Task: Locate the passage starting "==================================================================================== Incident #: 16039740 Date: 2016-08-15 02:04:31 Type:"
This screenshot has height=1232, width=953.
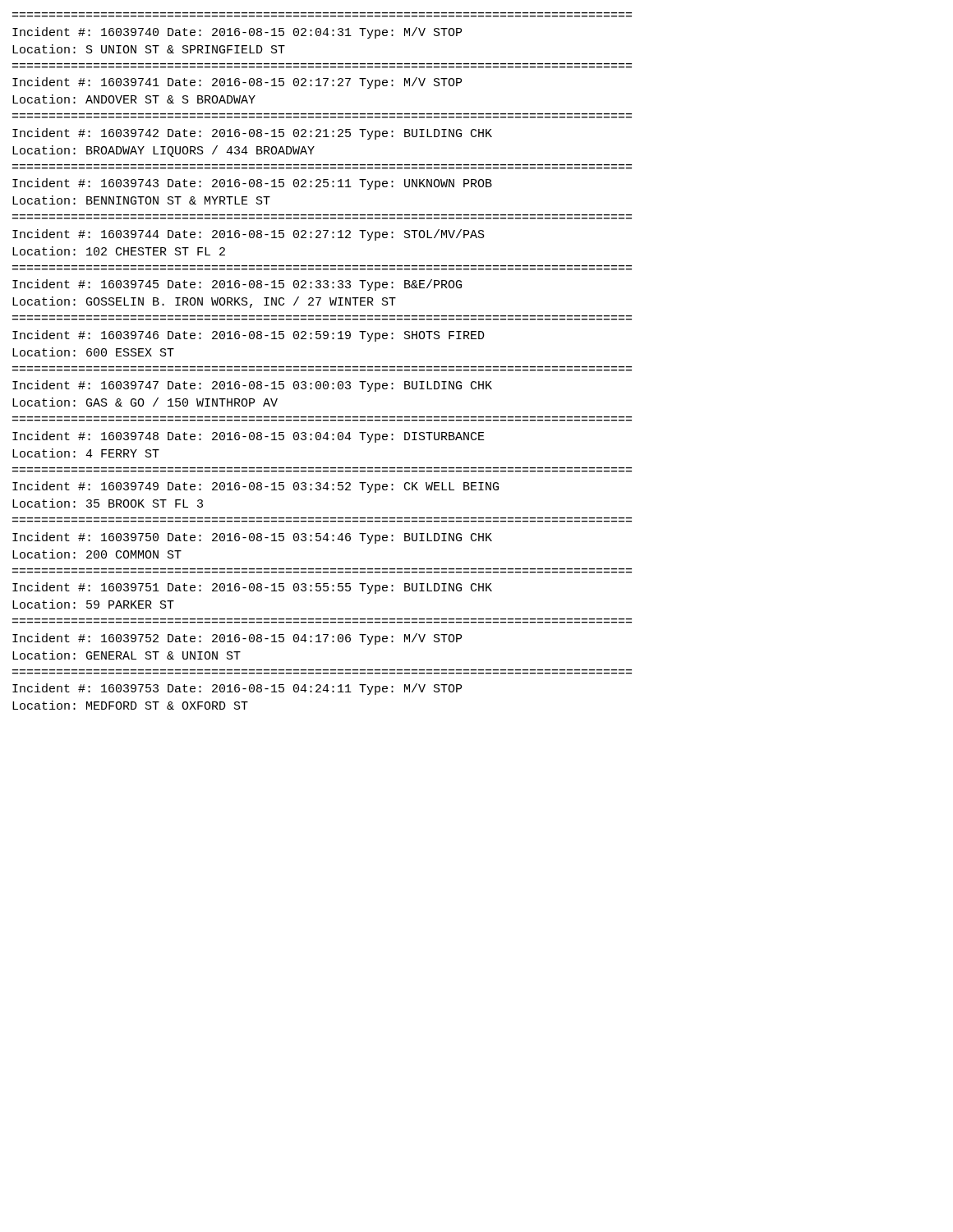Action: tap(237, 33)
